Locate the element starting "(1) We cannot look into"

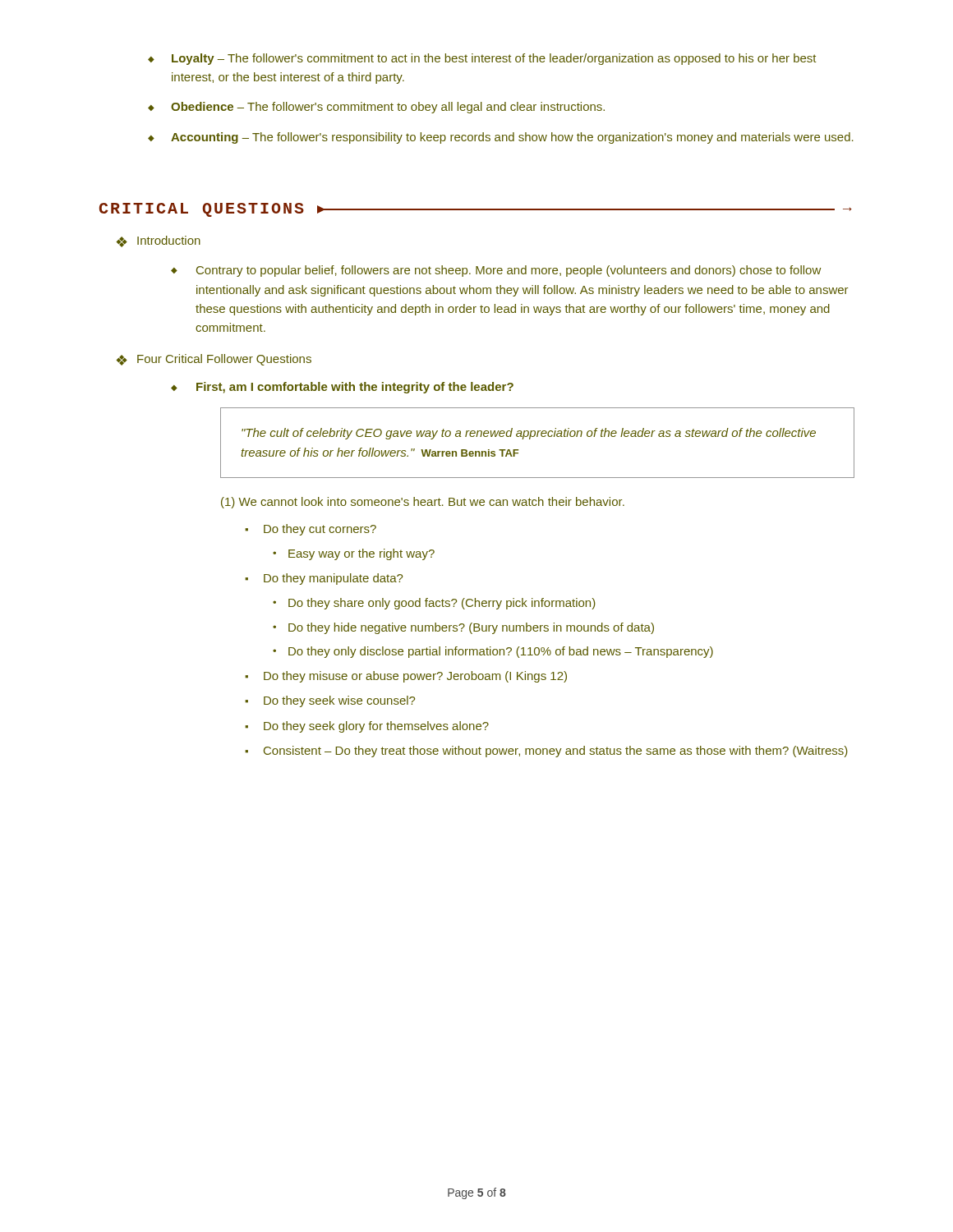pyautogui.click(x=423, y=502)
